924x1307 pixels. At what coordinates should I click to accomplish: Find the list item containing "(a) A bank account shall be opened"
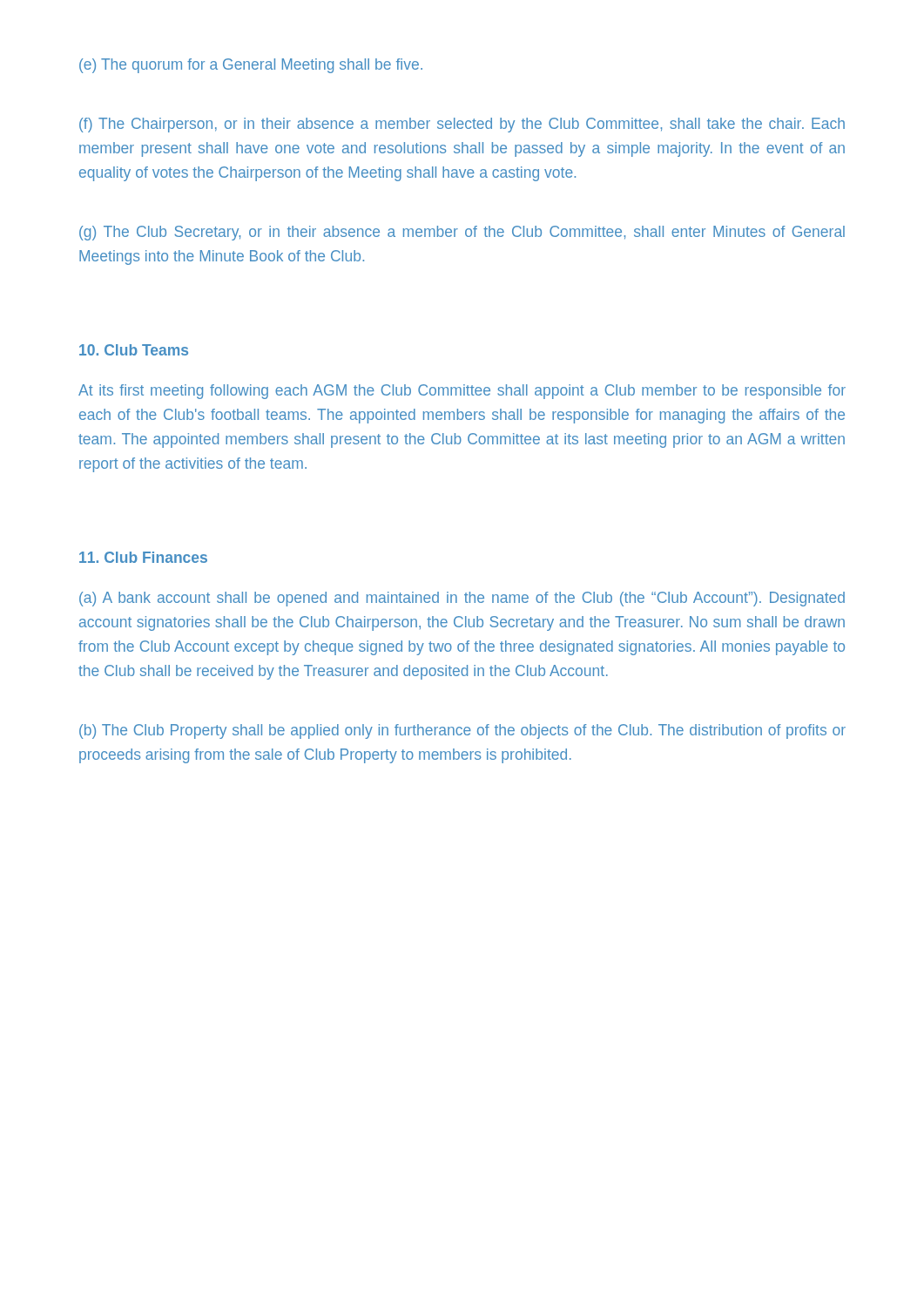462,634
